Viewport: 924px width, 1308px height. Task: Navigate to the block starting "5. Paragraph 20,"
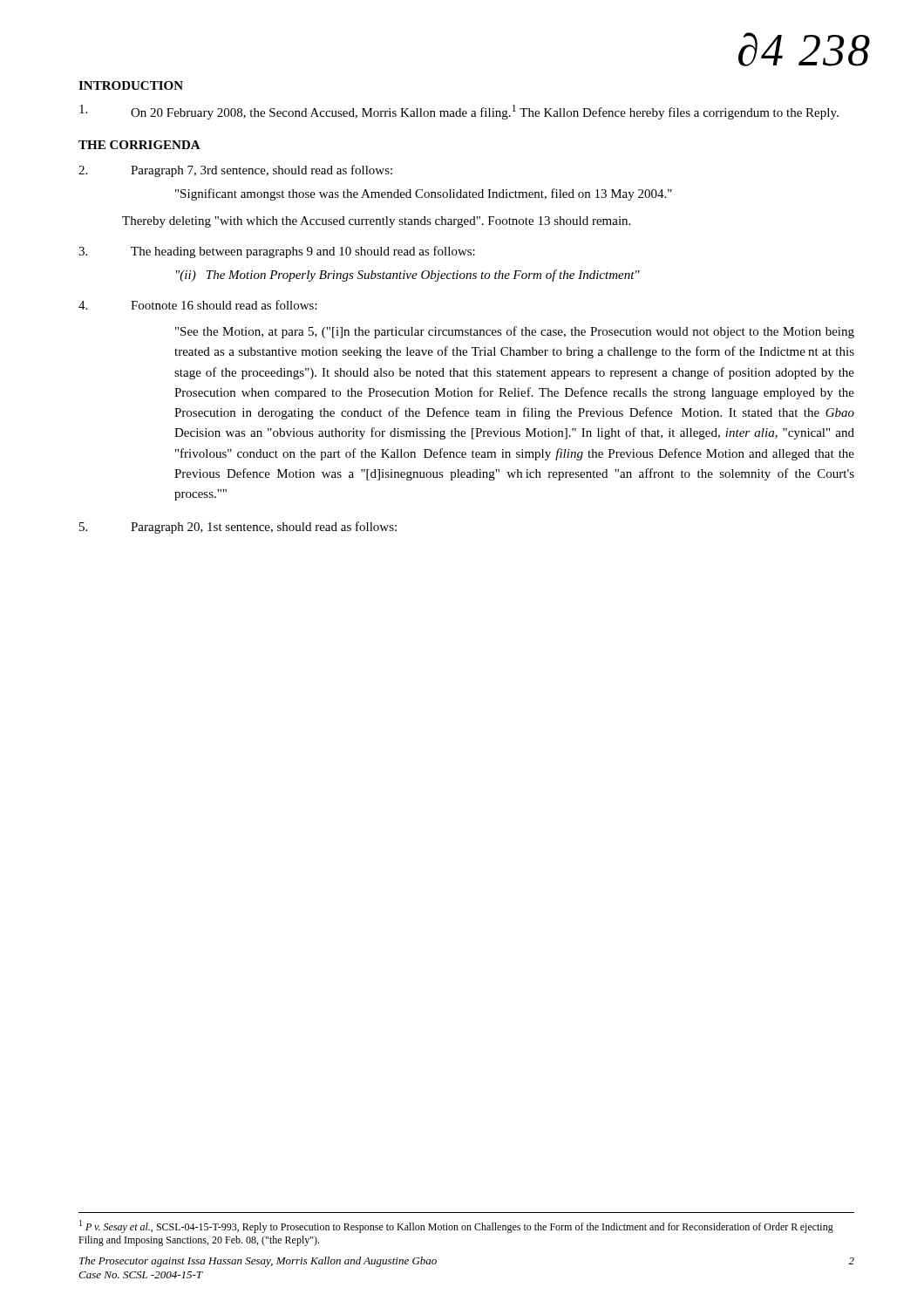point(238,528)
